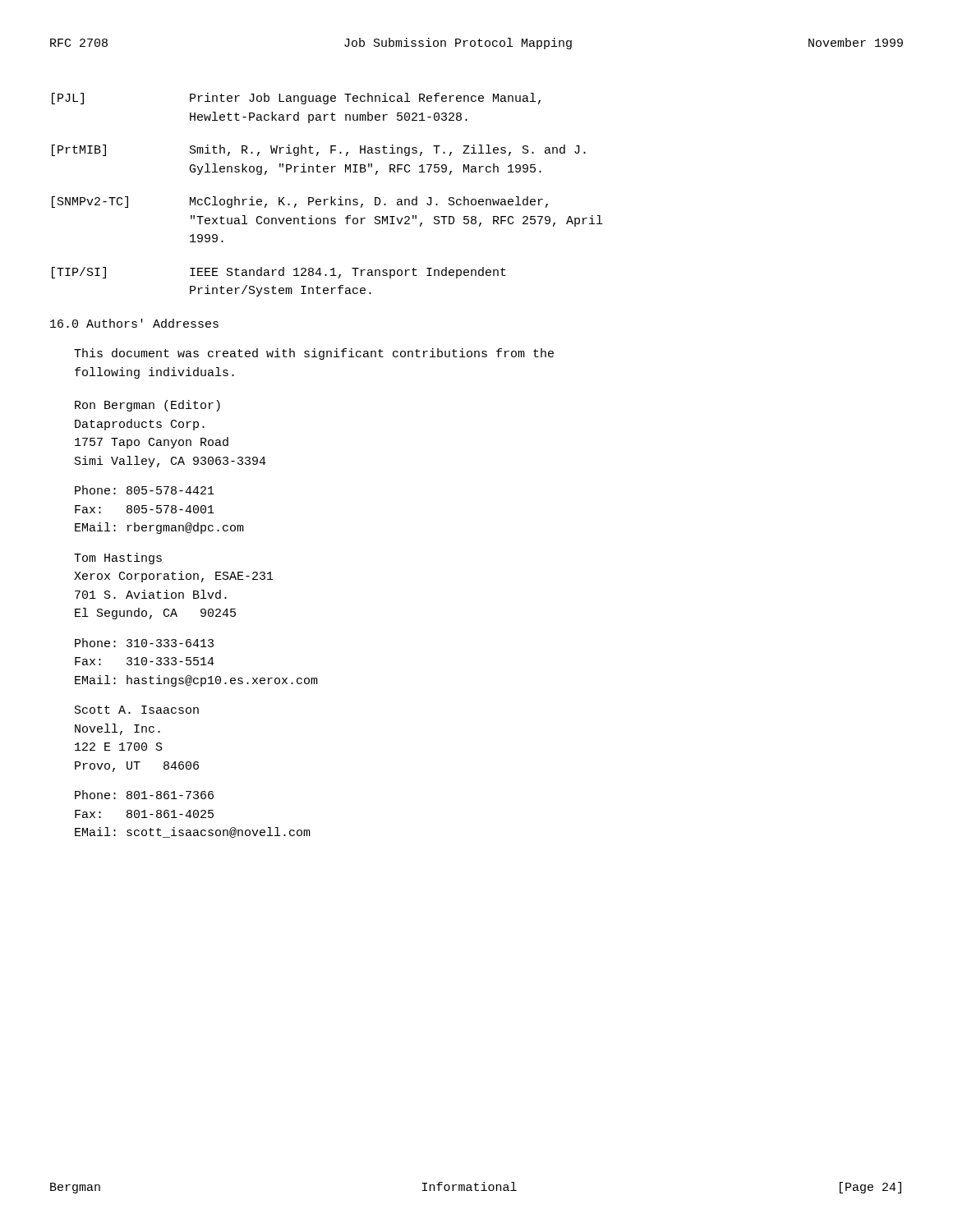This screenshot has height=1232, width=953.
Task: Click on the text starting "16.0 Authors' Addresses"
Action: point(134,324)
